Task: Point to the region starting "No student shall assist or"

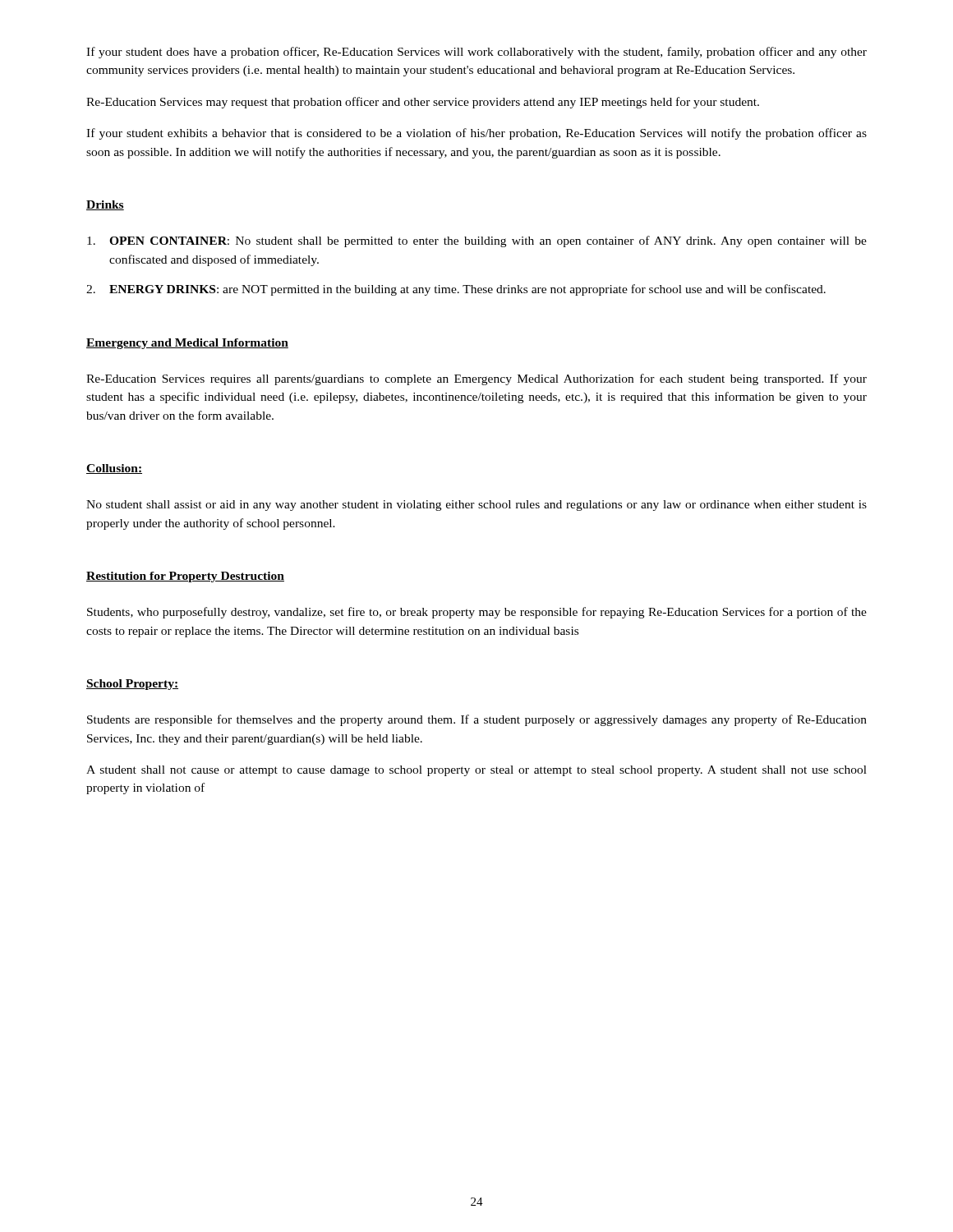Action: (x=476, y=514)
